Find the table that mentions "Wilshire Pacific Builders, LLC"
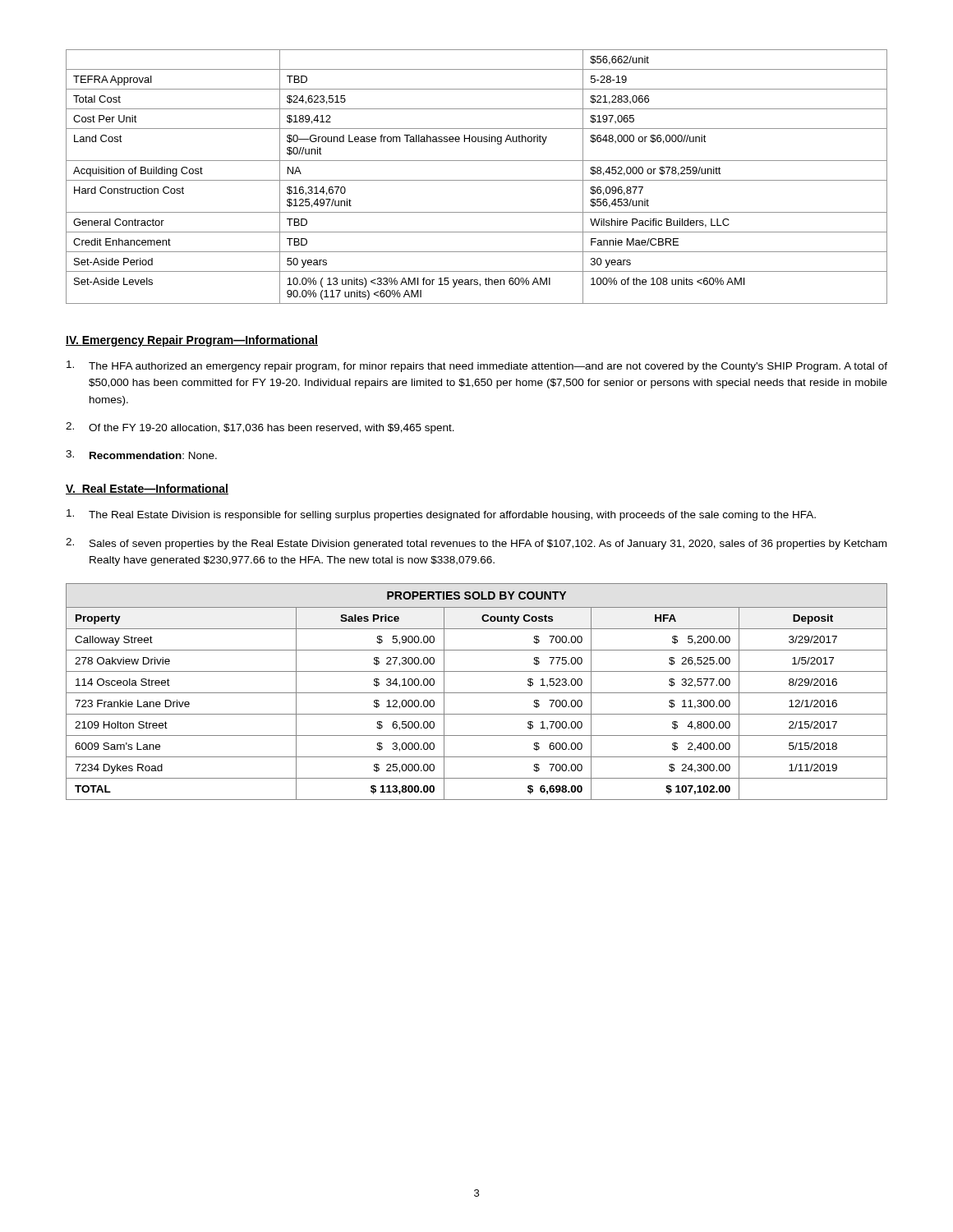The width and height of the screenshot is (953, 1232). (x=476, y=177)
